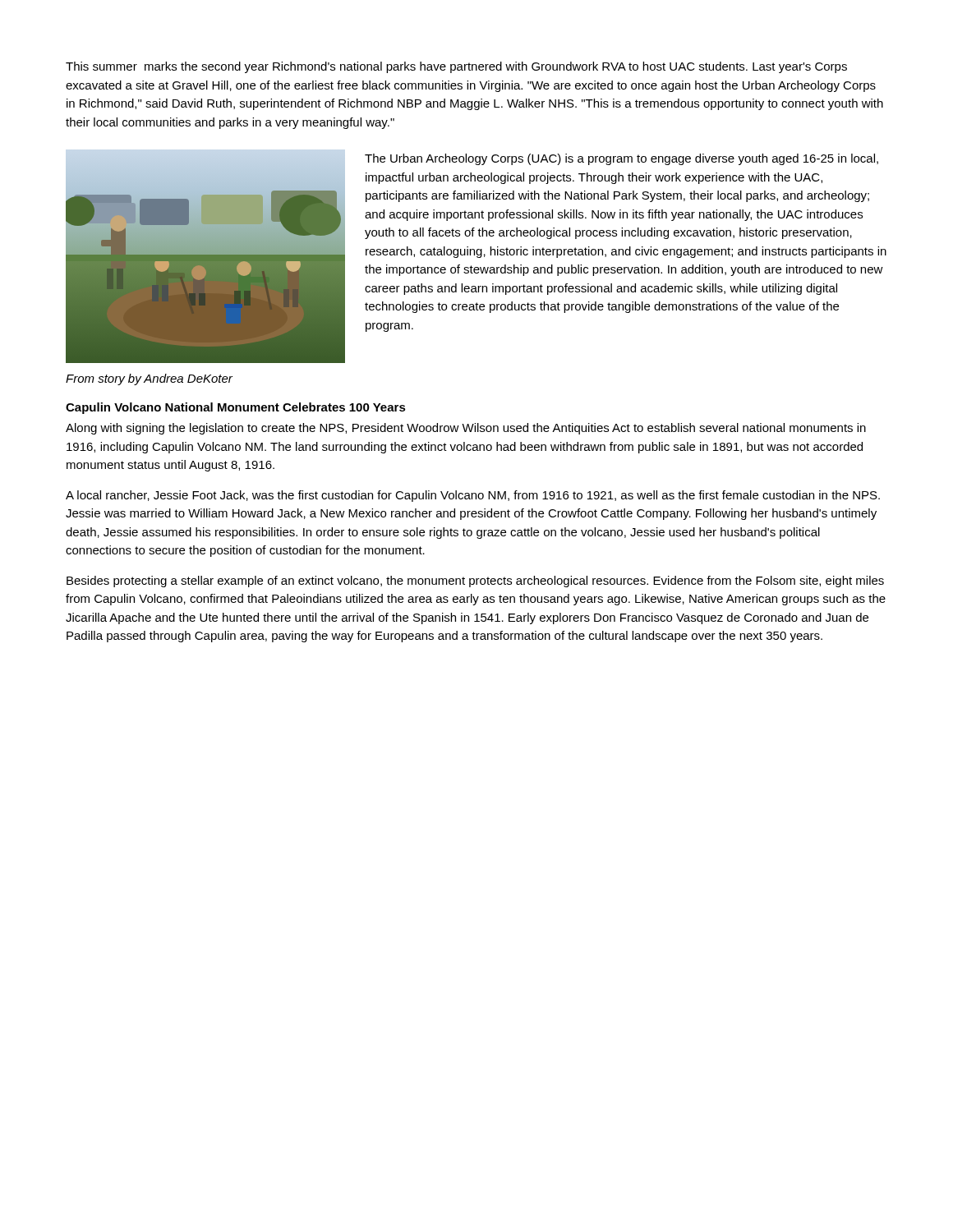Find the text block starting "The Urban Archeology"

[626, 241]
